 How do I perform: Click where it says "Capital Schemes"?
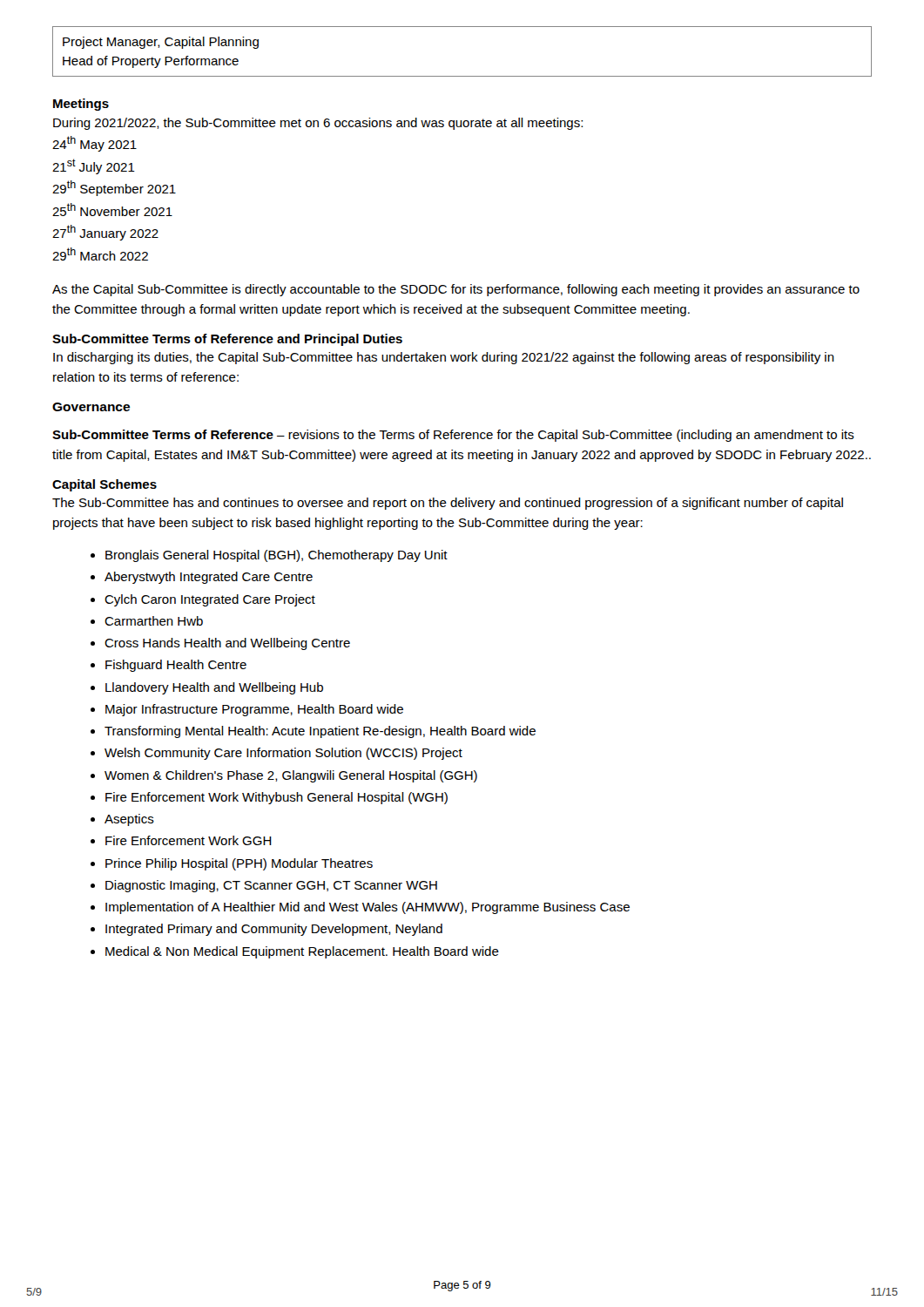click(105, 484)
